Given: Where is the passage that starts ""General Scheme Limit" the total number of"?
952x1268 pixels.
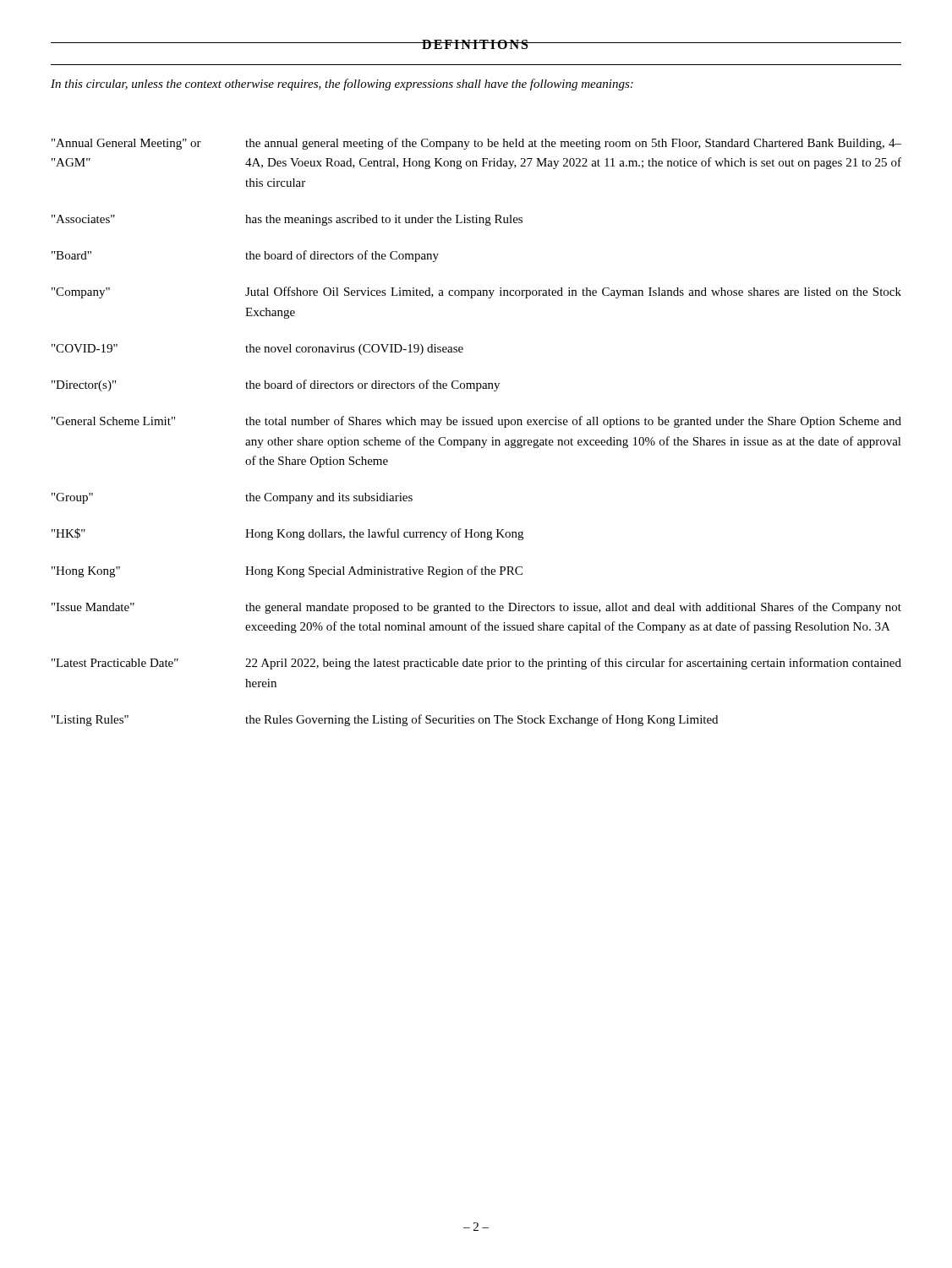Looking at the screenshot, I should click(x=476, y=441).
